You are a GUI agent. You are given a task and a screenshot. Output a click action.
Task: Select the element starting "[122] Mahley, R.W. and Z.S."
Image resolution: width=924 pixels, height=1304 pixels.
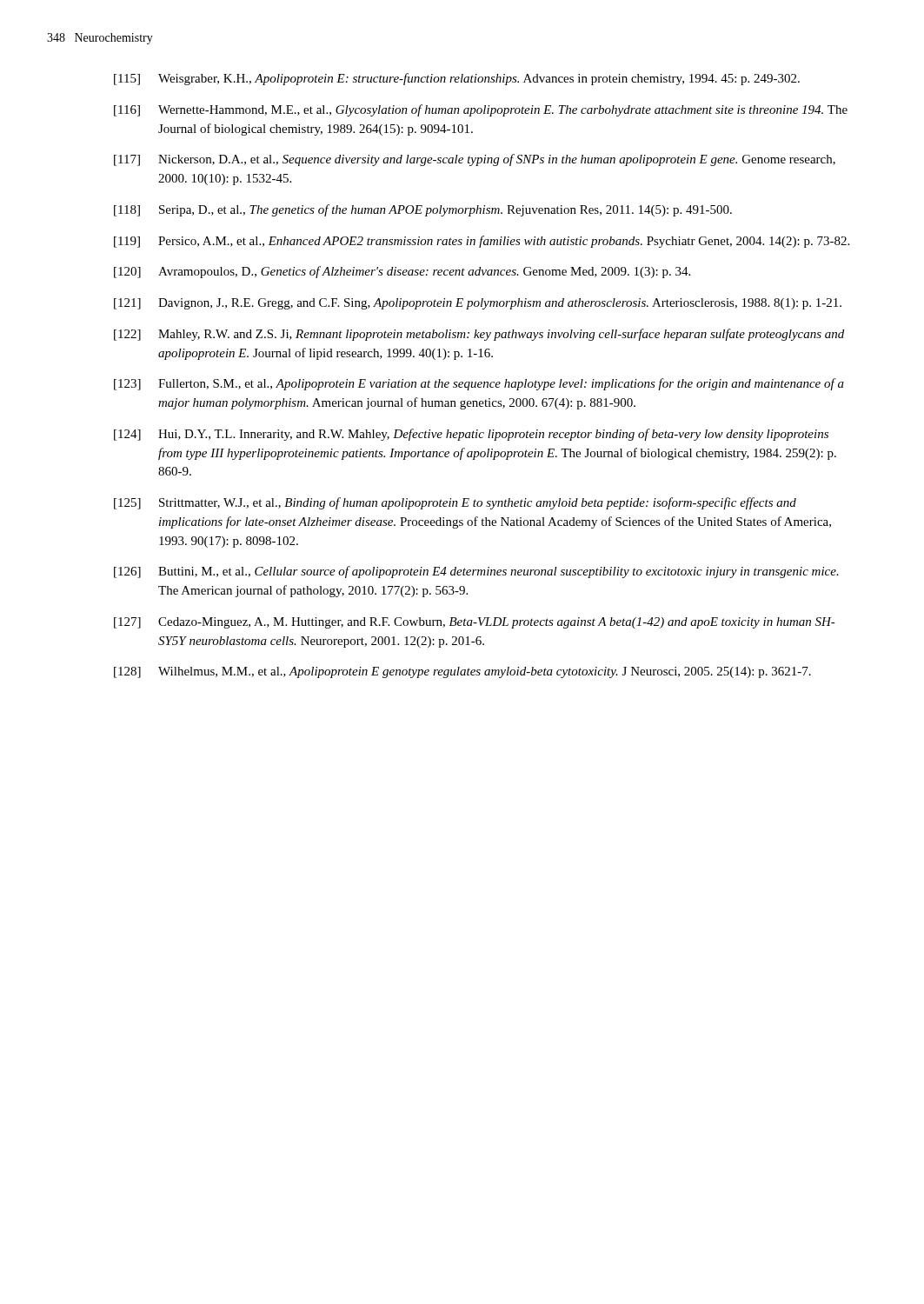[484, 344]
